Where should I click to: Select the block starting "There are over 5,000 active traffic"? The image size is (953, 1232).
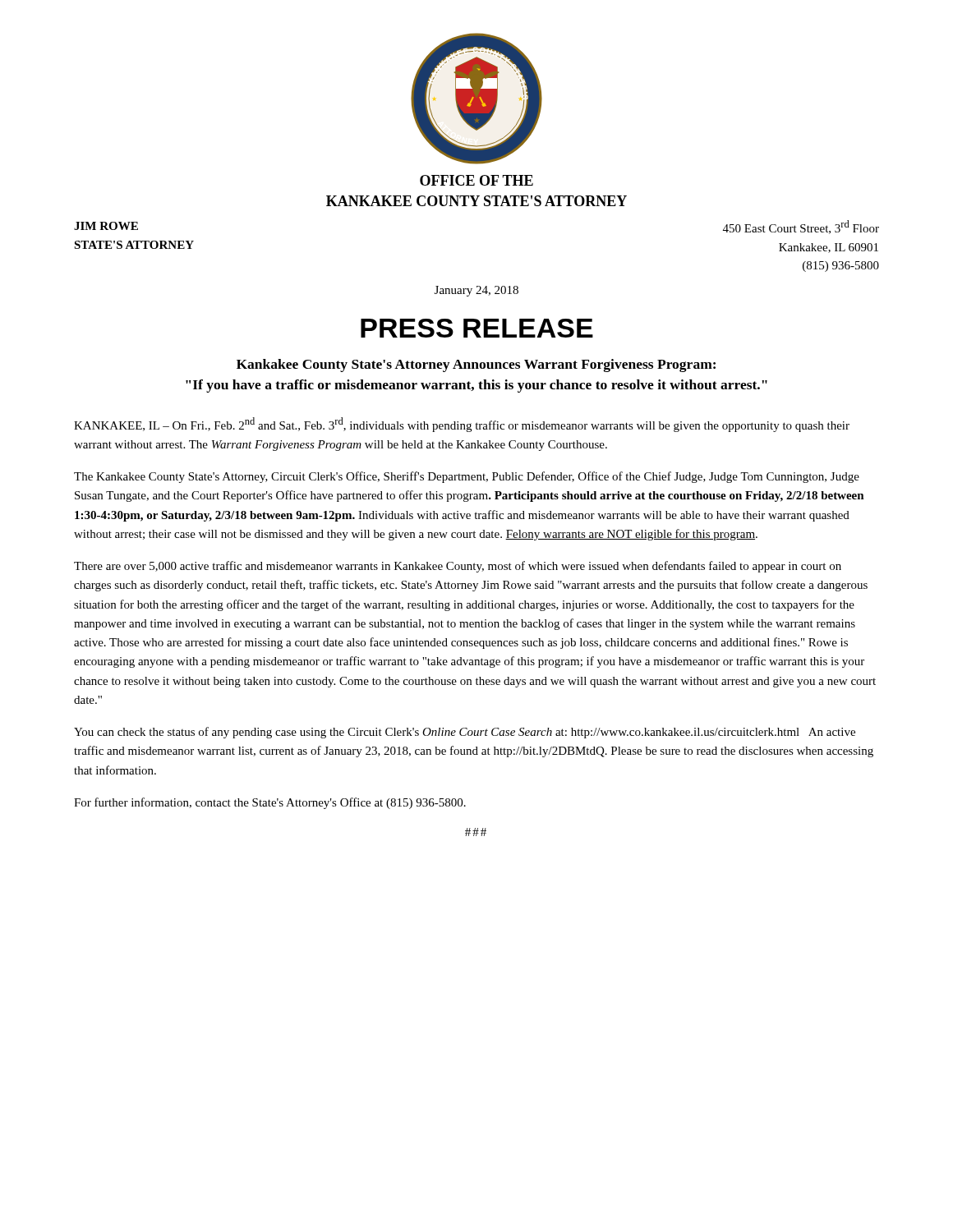pos(475,633)
